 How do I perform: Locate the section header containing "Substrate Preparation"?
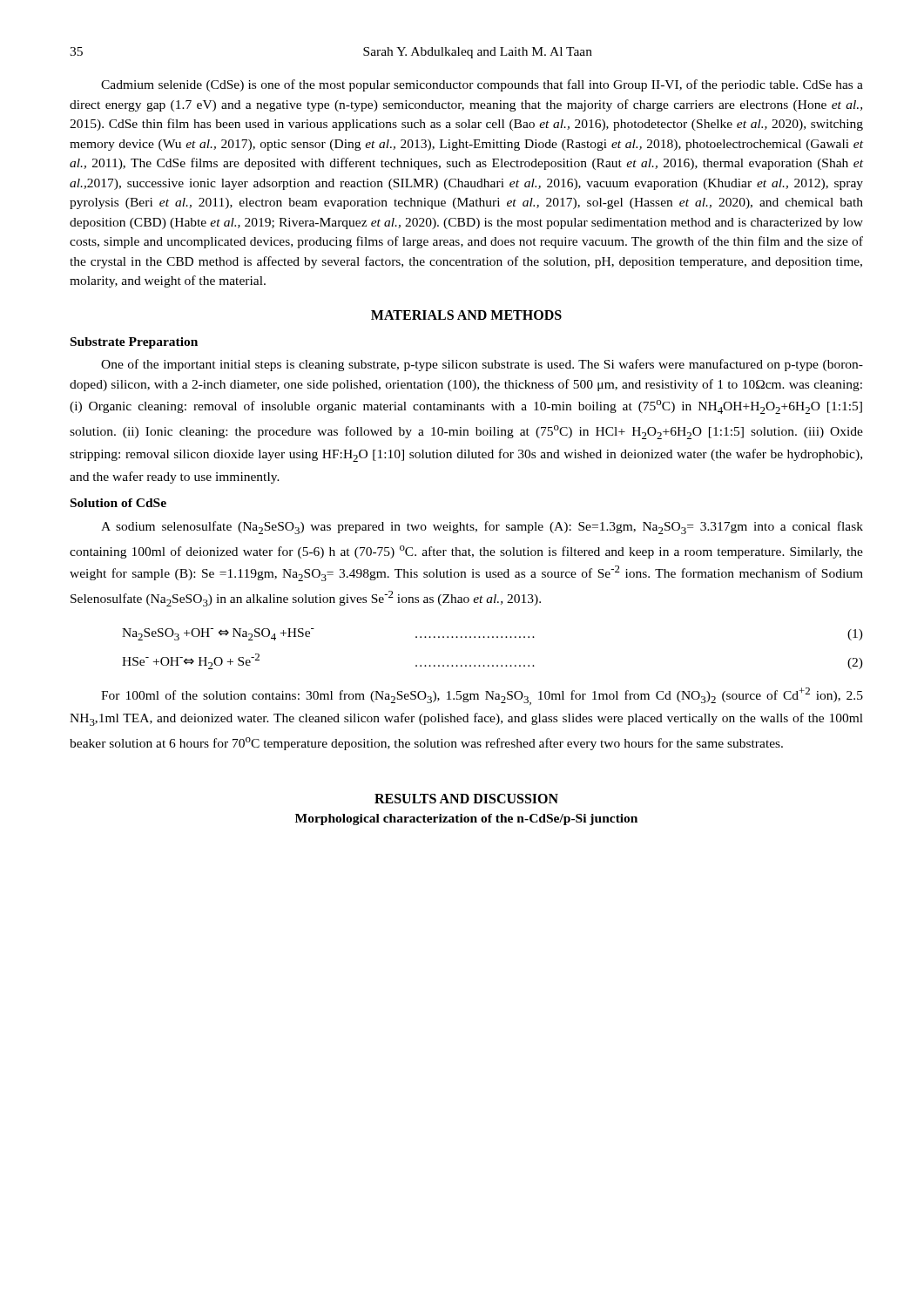click(134, 341)
